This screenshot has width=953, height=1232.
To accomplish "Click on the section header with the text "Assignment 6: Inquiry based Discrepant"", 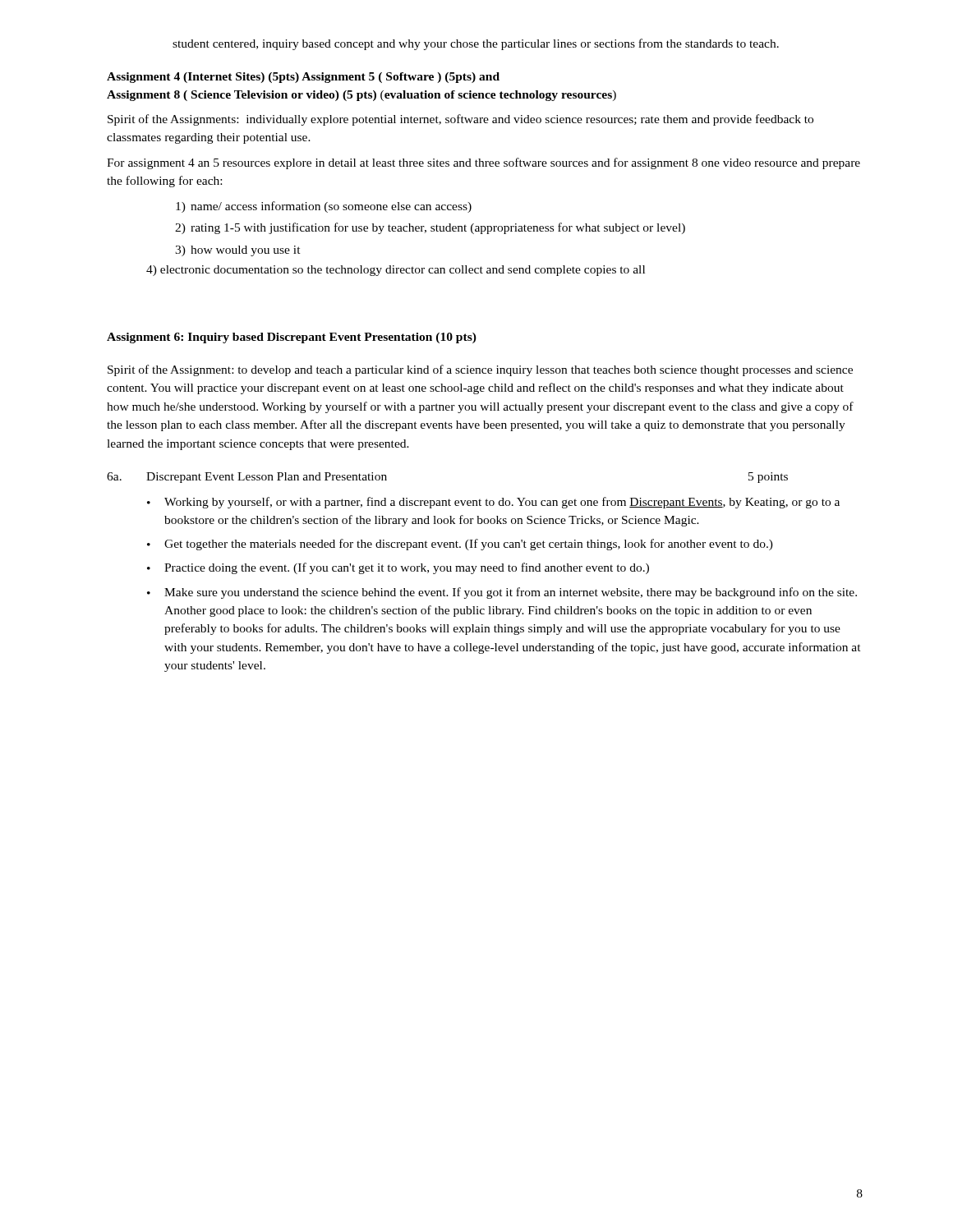I will click(292, 336).
